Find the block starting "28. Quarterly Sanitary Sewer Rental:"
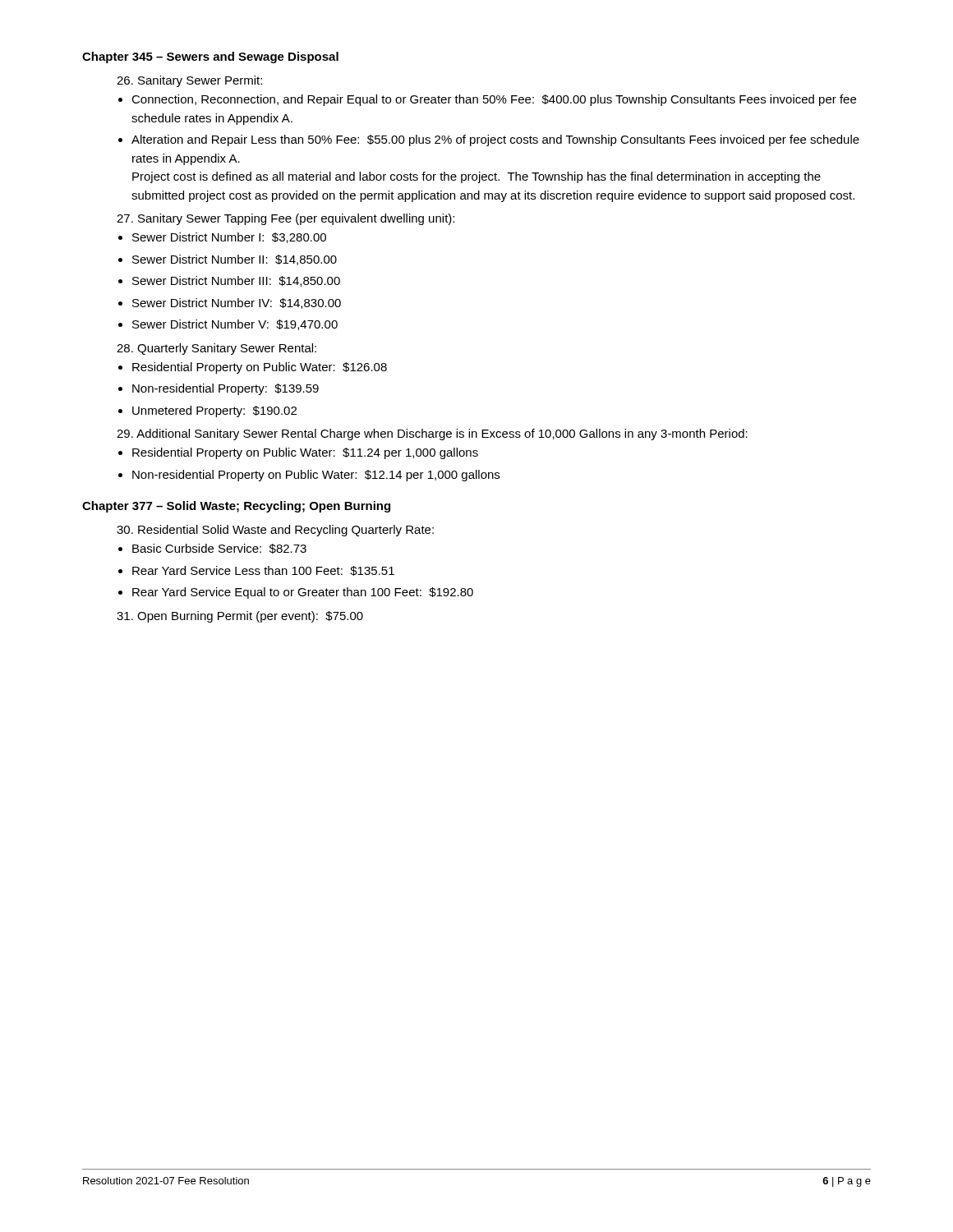The image size is (953, 1232). 217,347
